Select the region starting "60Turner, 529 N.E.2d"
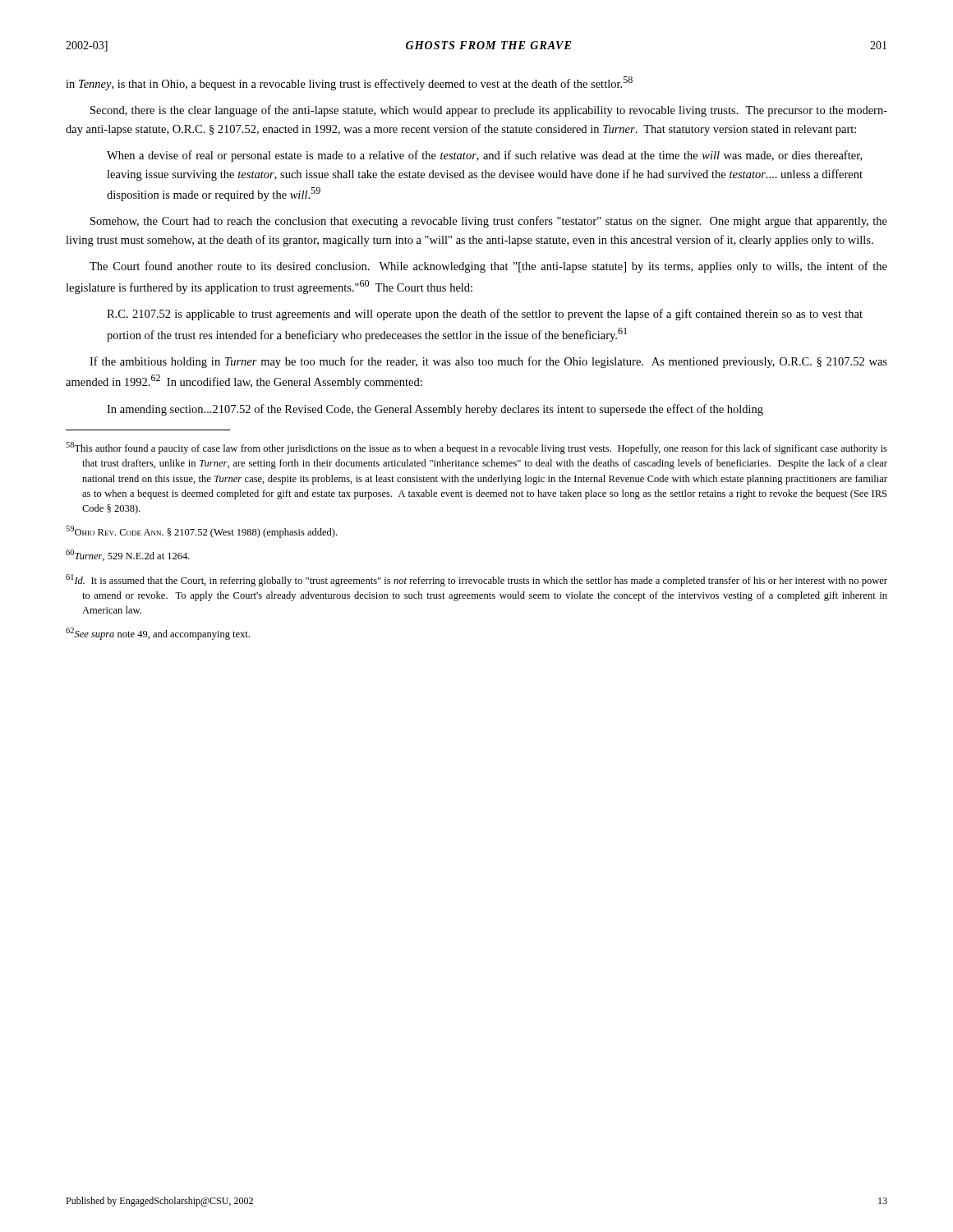This screenshot has width=953, height=1232. [x=128, y=555]
